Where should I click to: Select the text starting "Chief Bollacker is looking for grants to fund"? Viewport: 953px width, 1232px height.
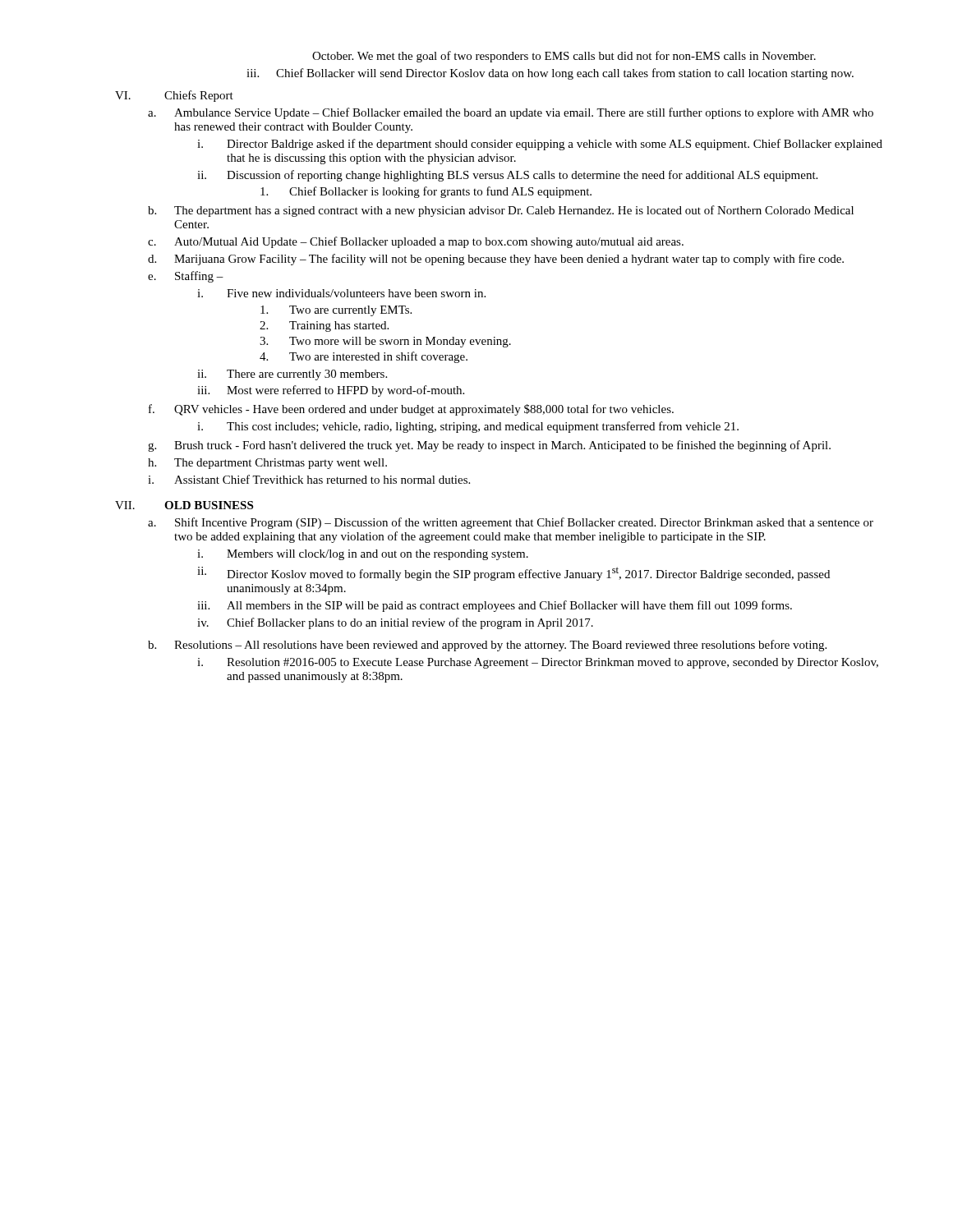click(573, 192)
